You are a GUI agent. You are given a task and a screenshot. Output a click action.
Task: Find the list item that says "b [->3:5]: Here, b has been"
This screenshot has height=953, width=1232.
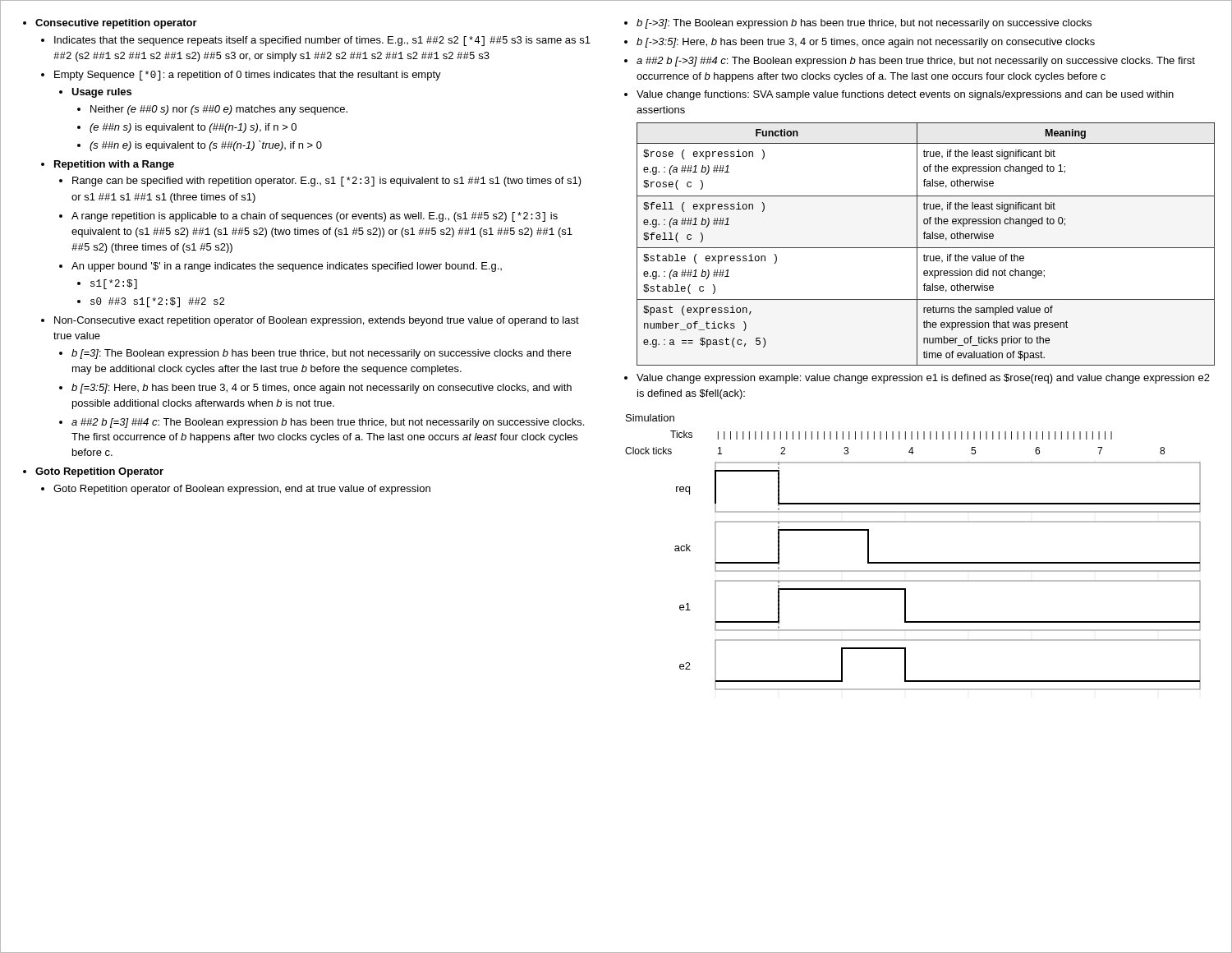866,41
